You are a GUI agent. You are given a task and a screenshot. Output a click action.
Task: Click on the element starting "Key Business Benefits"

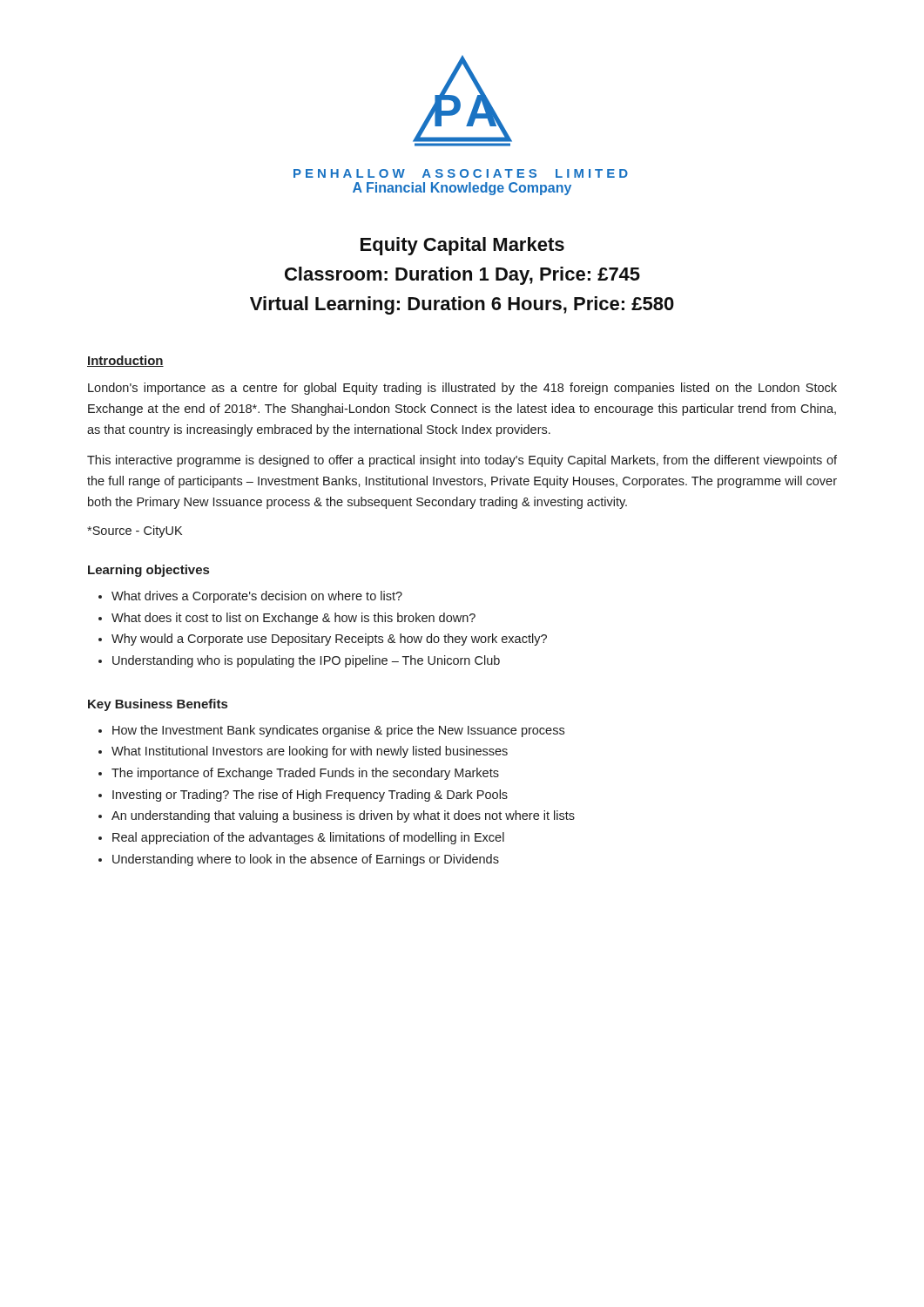(158, 703)
